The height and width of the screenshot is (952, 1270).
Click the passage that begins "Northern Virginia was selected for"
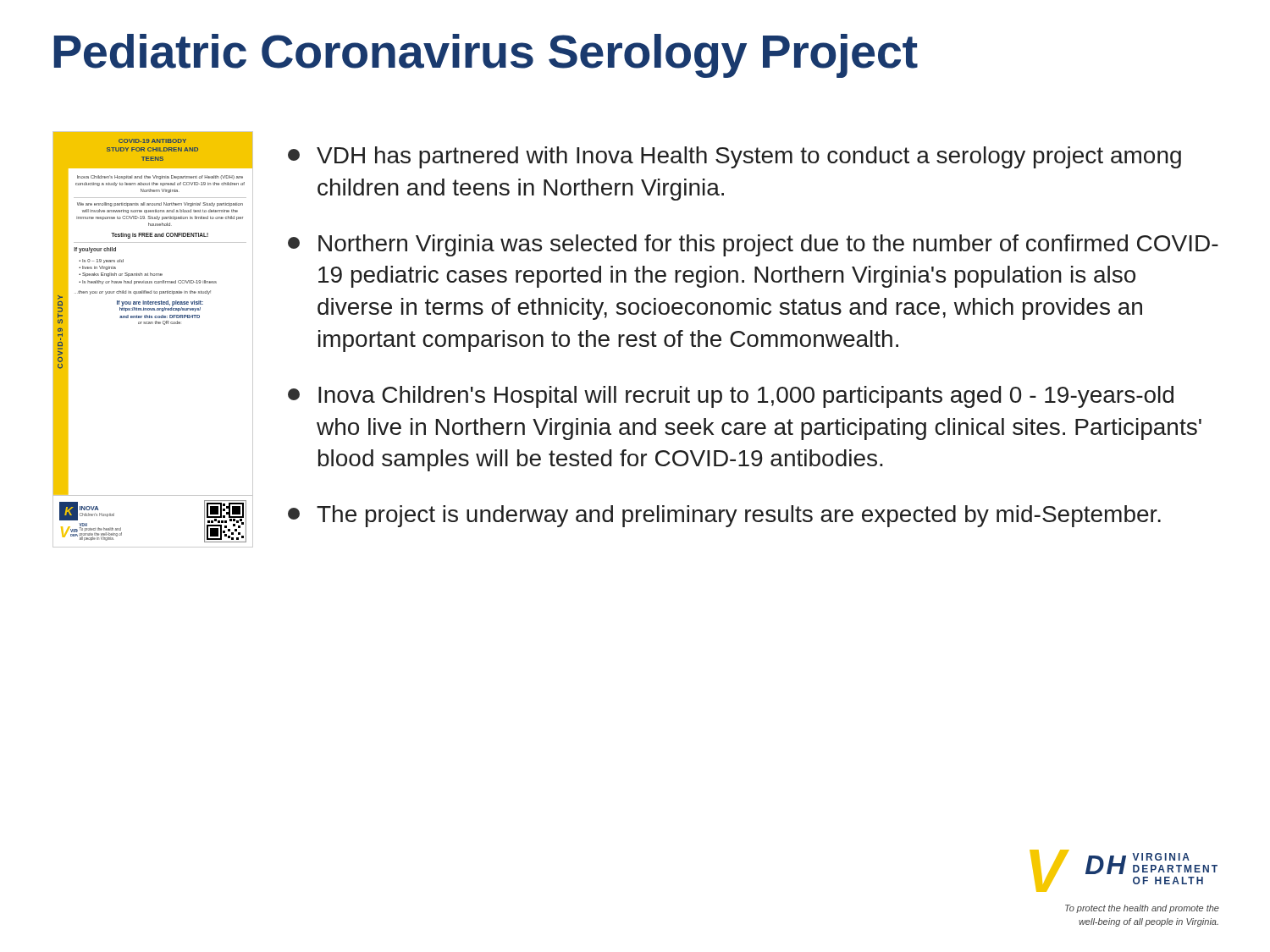[x=754, y=291]
